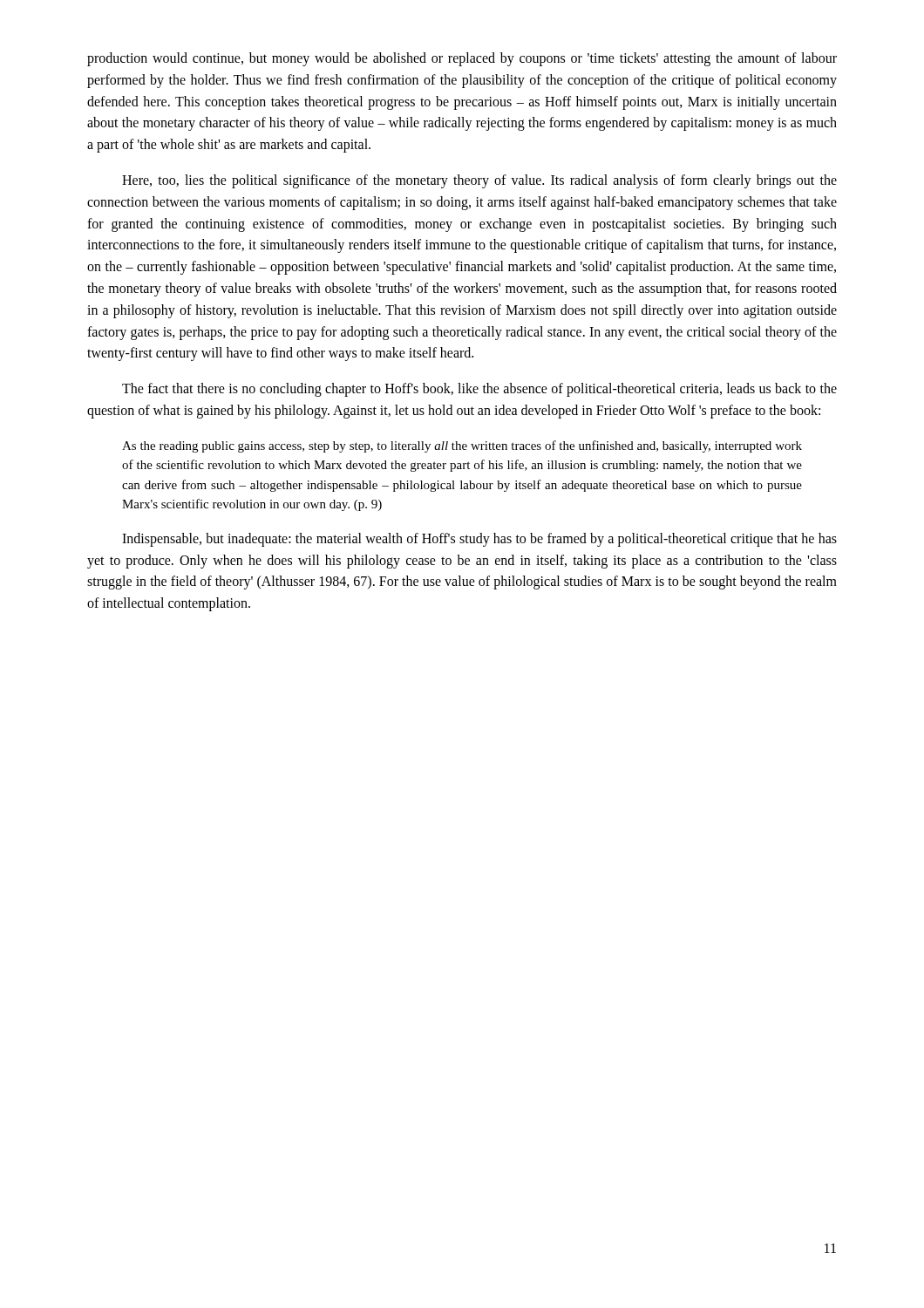Point to the block beginning "Here, too, lies the political significance"

462,267
